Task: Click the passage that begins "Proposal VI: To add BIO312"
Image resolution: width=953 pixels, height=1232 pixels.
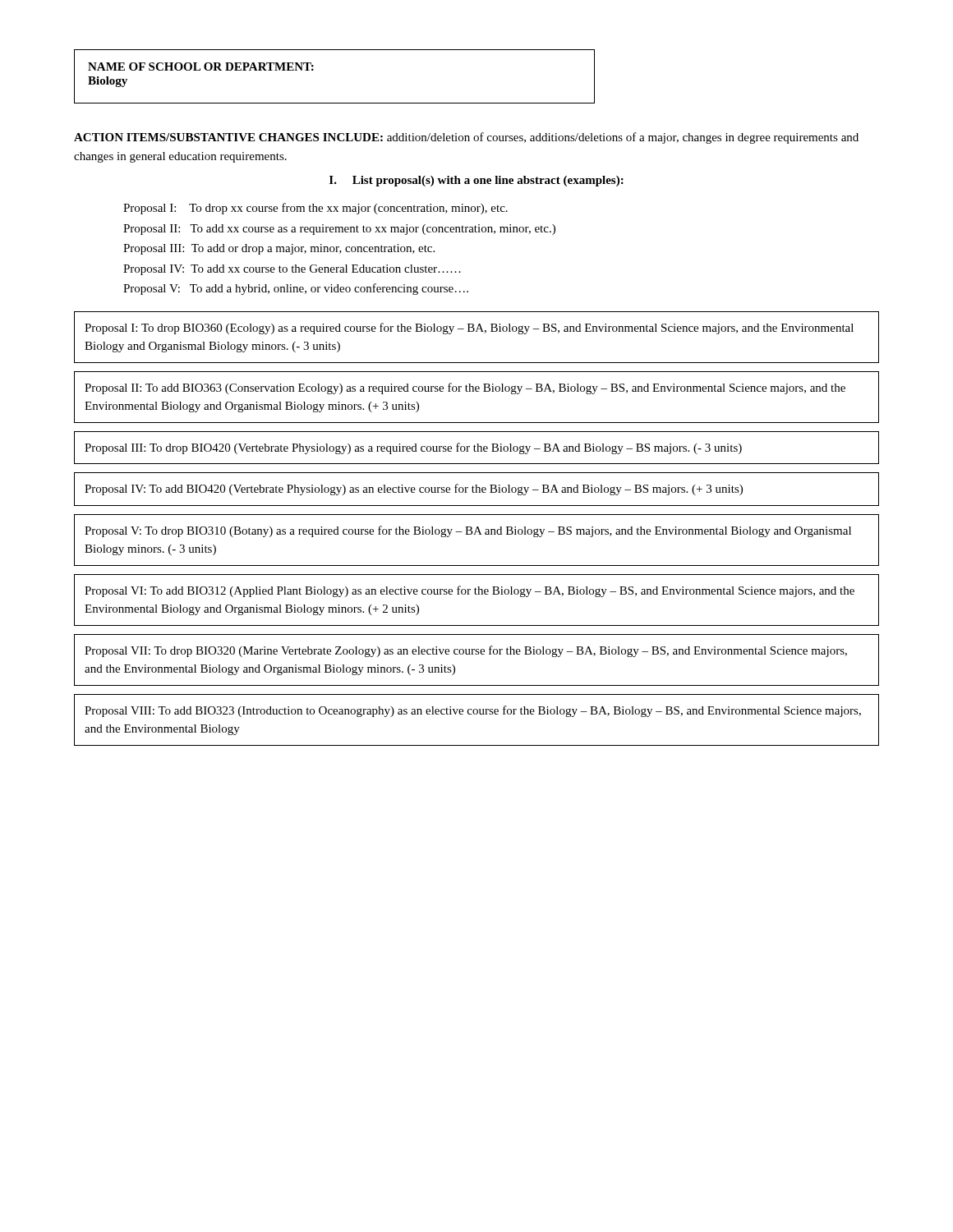Action: click(x=470, y=599)
